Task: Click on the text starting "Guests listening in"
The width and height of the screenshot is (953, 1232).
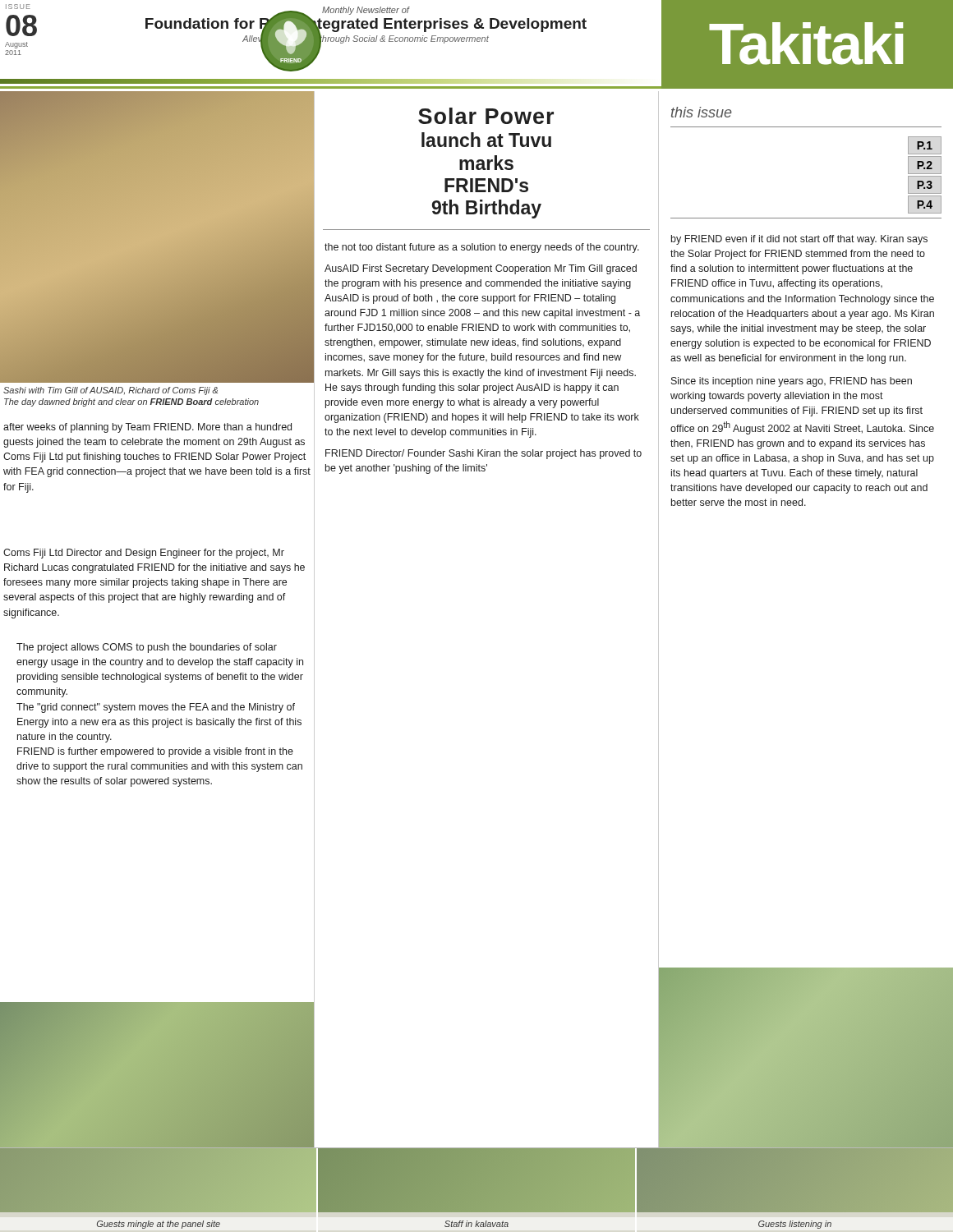Action: point(795,1224)
